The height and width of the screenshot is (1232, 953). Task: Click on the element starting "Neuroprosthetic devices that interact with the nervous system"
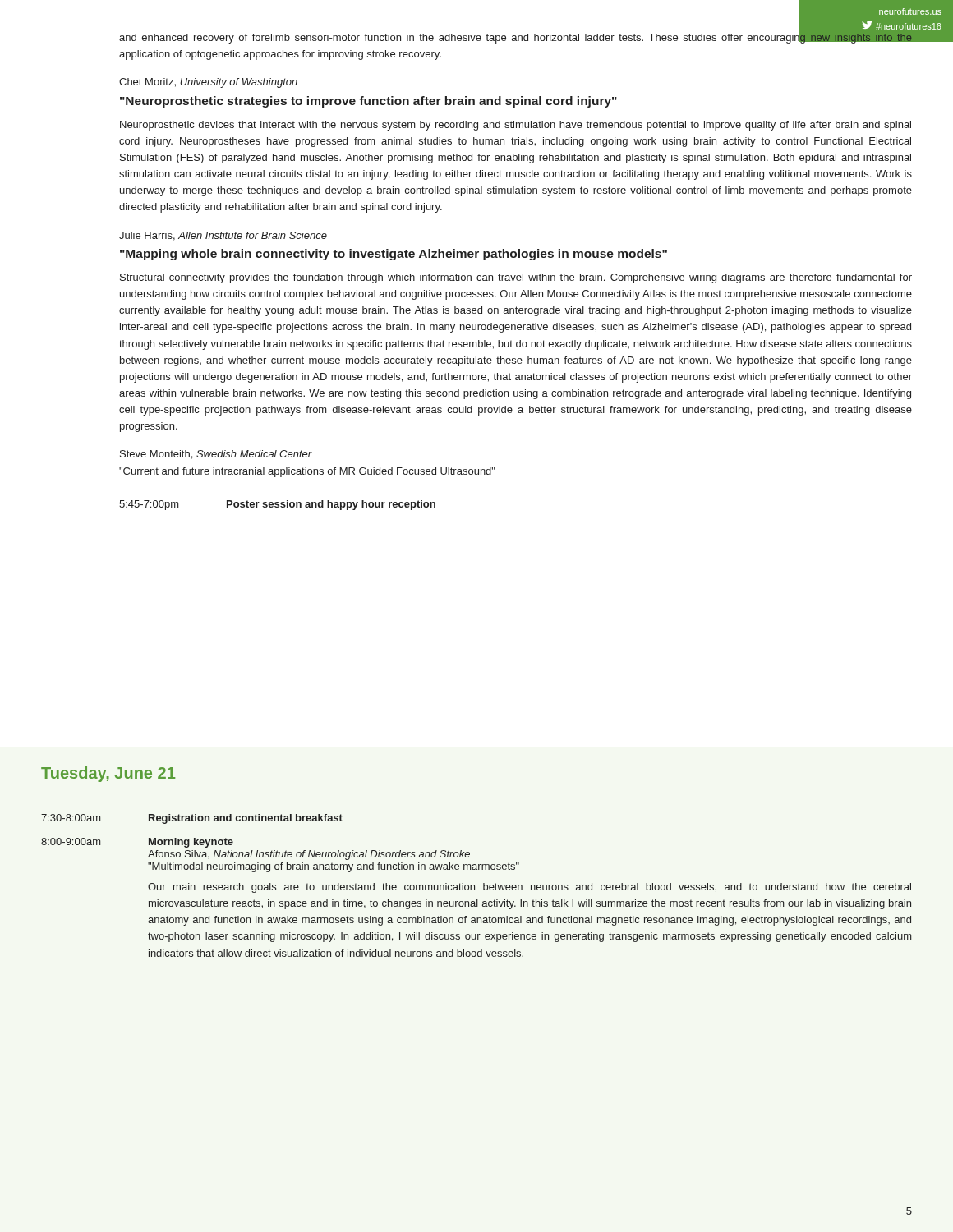[516, 166]
